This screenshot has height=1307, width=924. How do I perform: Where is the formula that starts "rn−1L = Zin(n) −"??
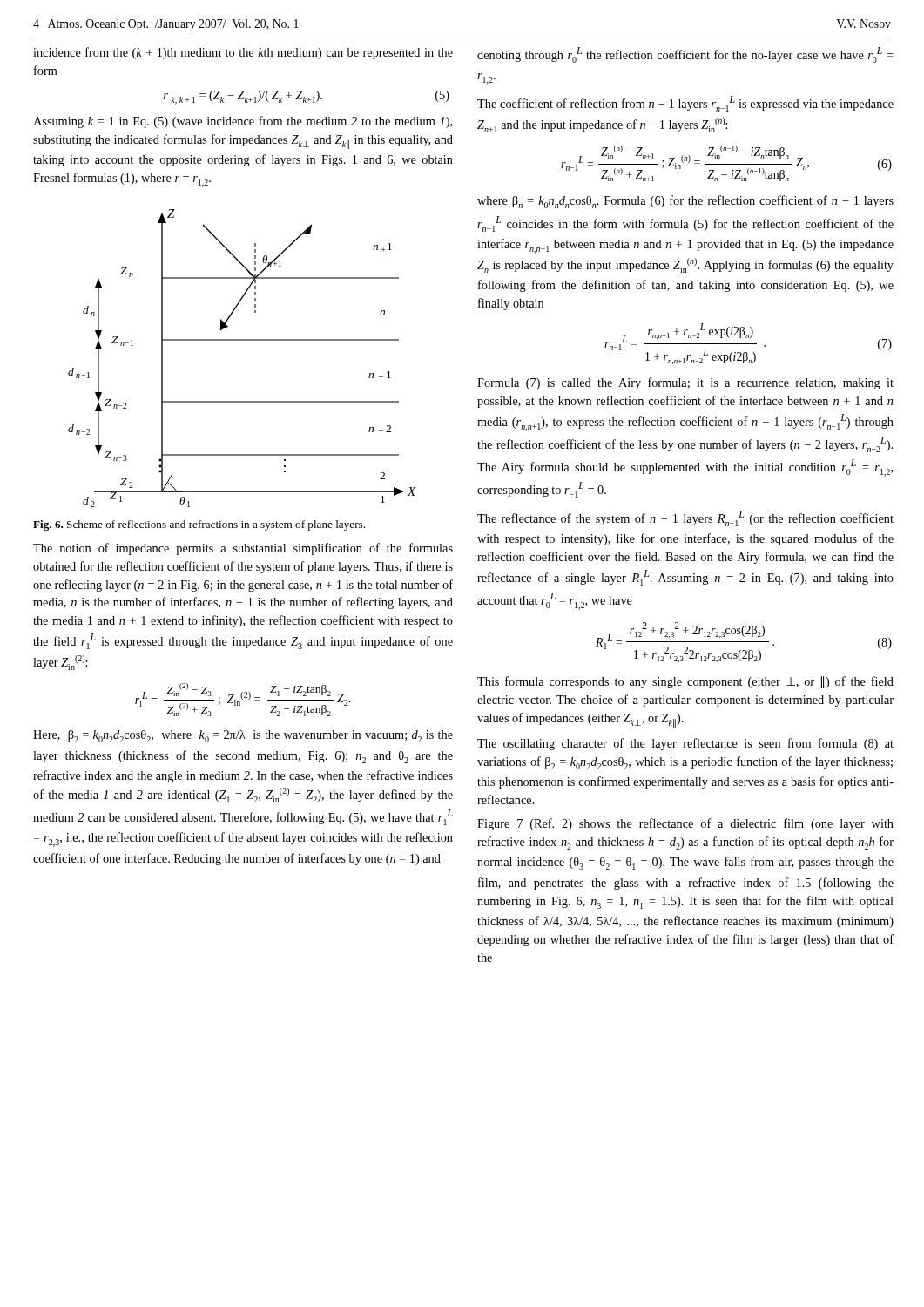tap(726, 164)
